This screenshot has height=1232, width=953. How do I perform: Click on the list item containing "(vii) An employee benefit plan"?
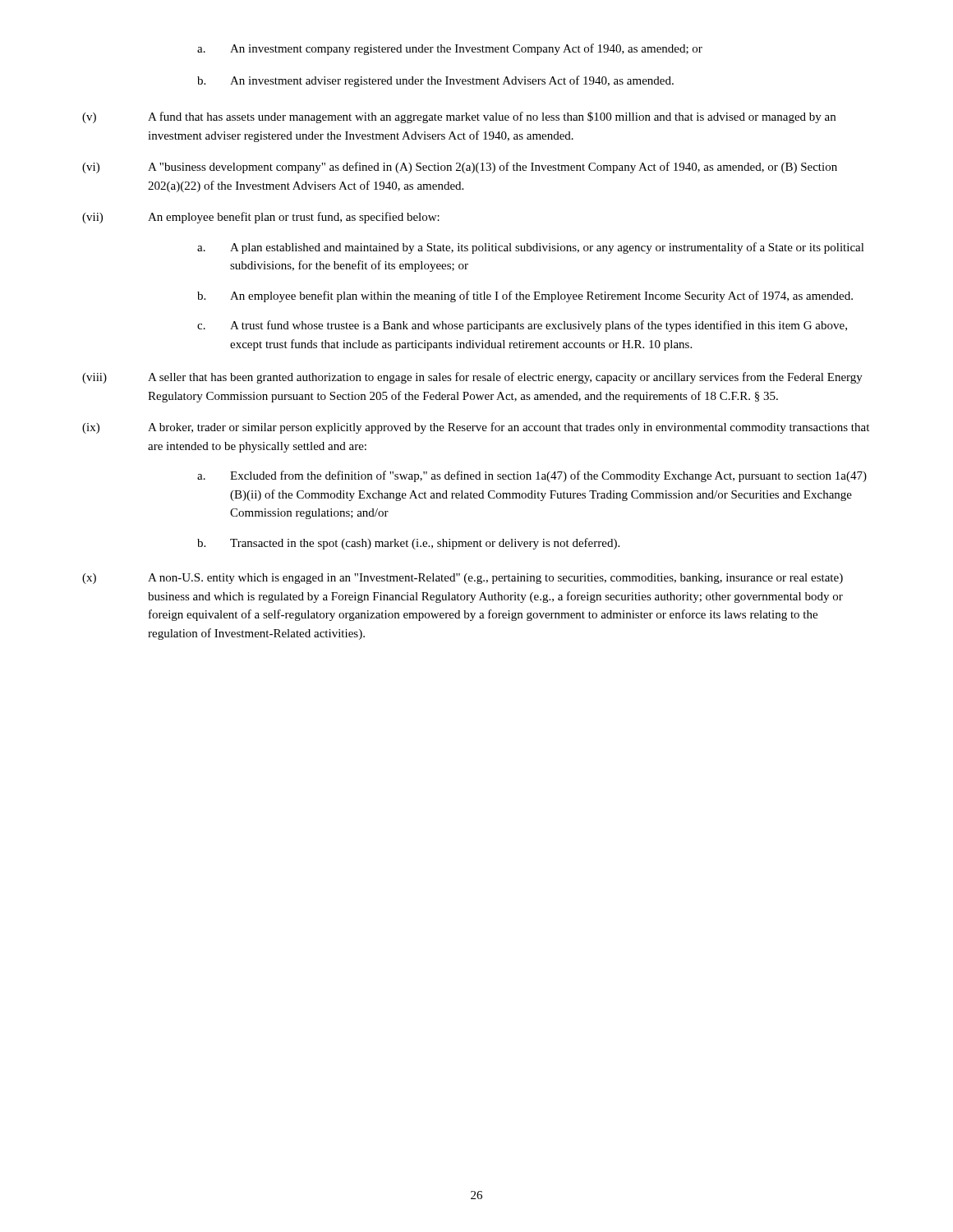[261, 218]
